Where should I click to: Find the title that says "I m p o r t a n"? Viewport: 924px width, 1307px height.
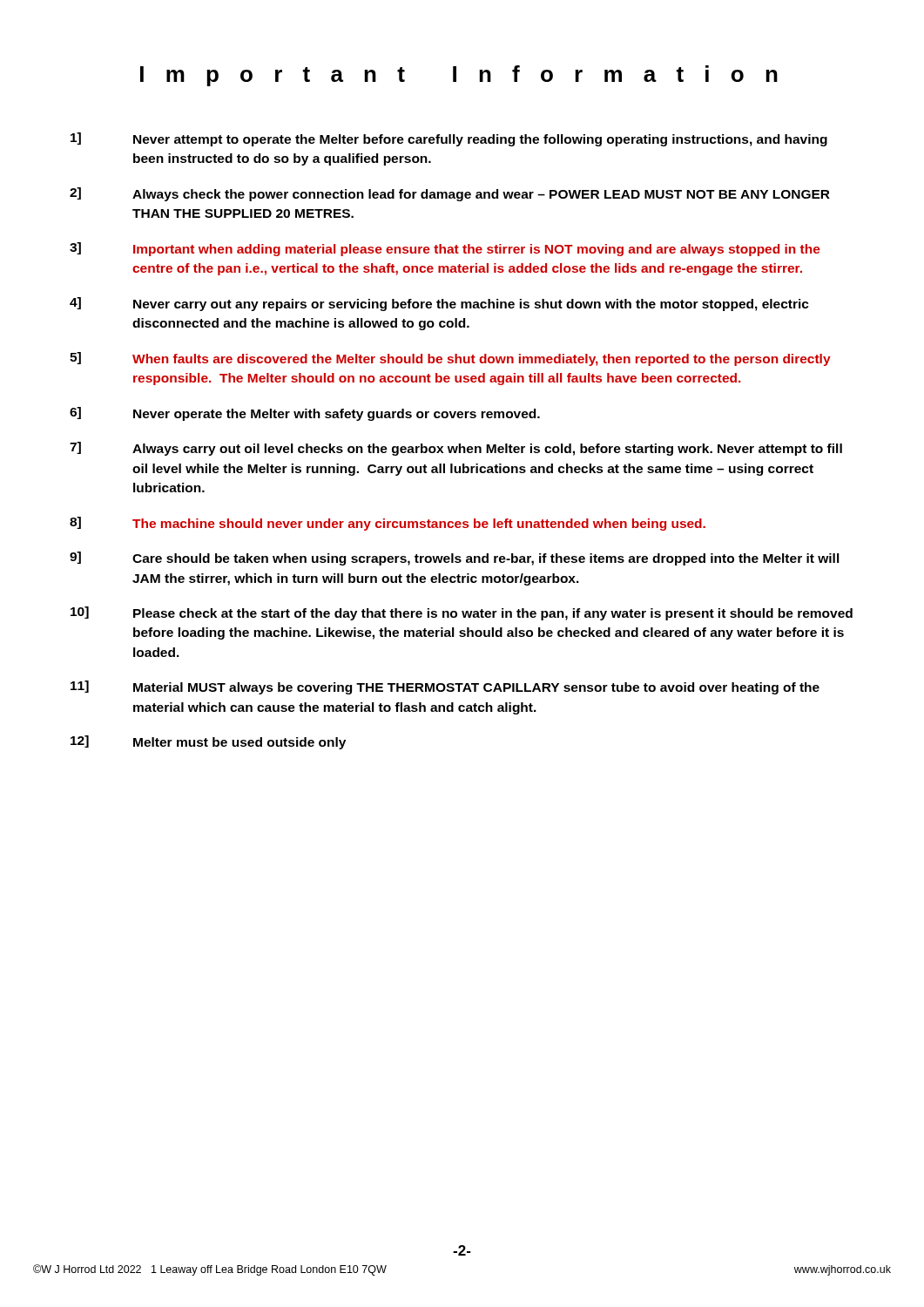462,74
